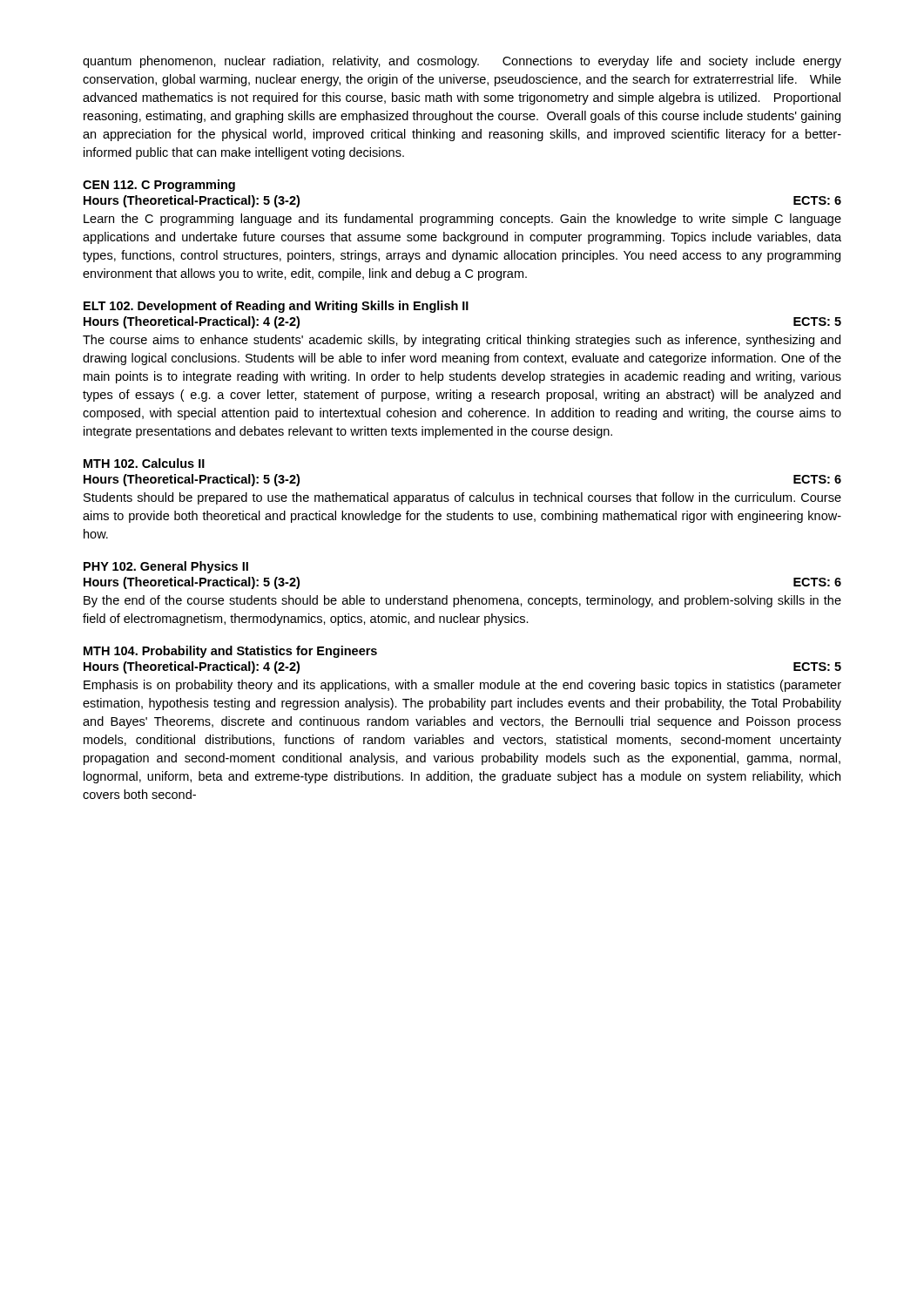Locate the text block with the text "quantum phenomenon, nuclear radiation, relativity, and"
Viewport: 924px width, 1307px height.
pos(462,107)
